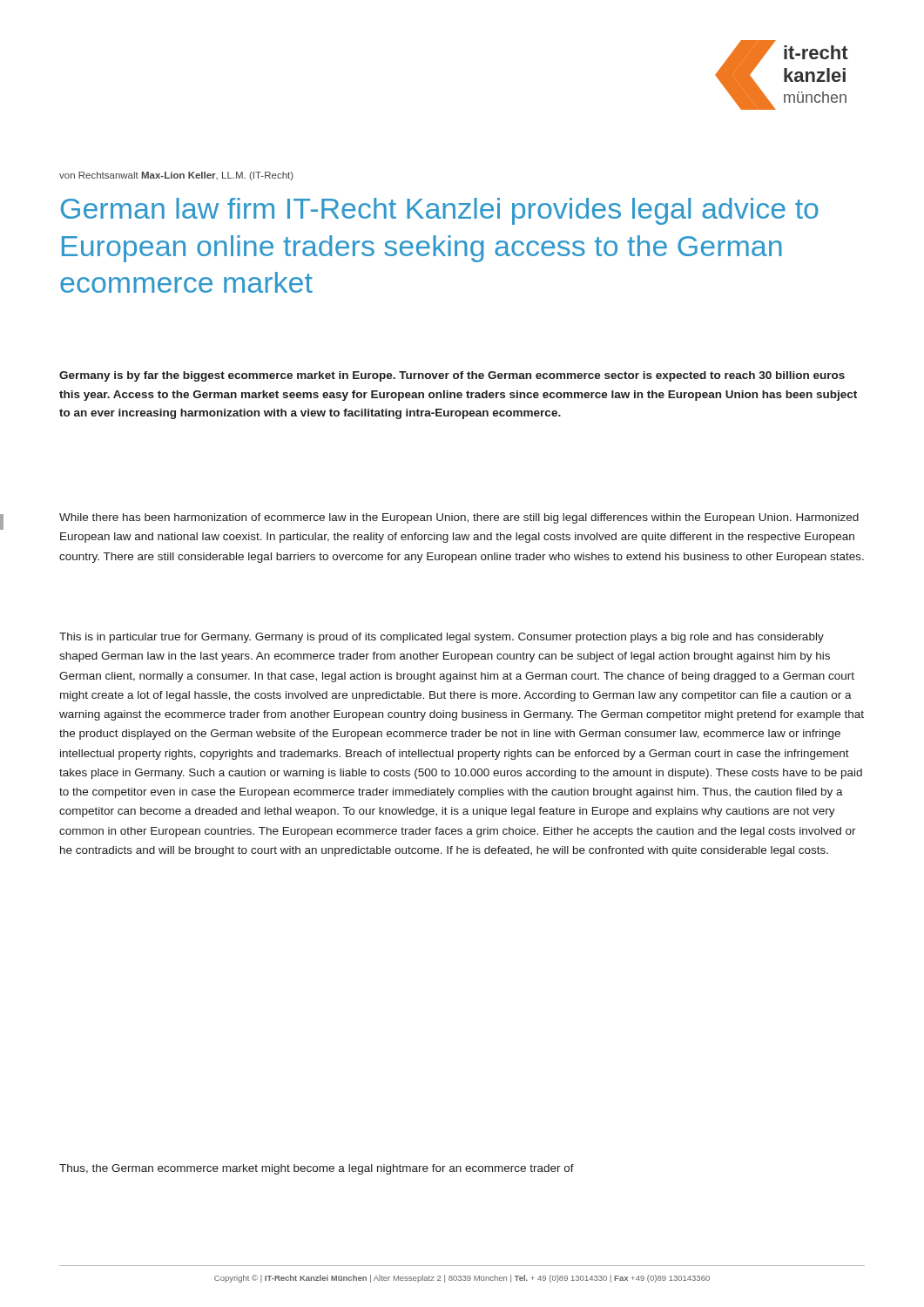Click the passage that begins "Germany is by far the"
The height and width of the screenshot is (1307, 924).
(458, 394)
